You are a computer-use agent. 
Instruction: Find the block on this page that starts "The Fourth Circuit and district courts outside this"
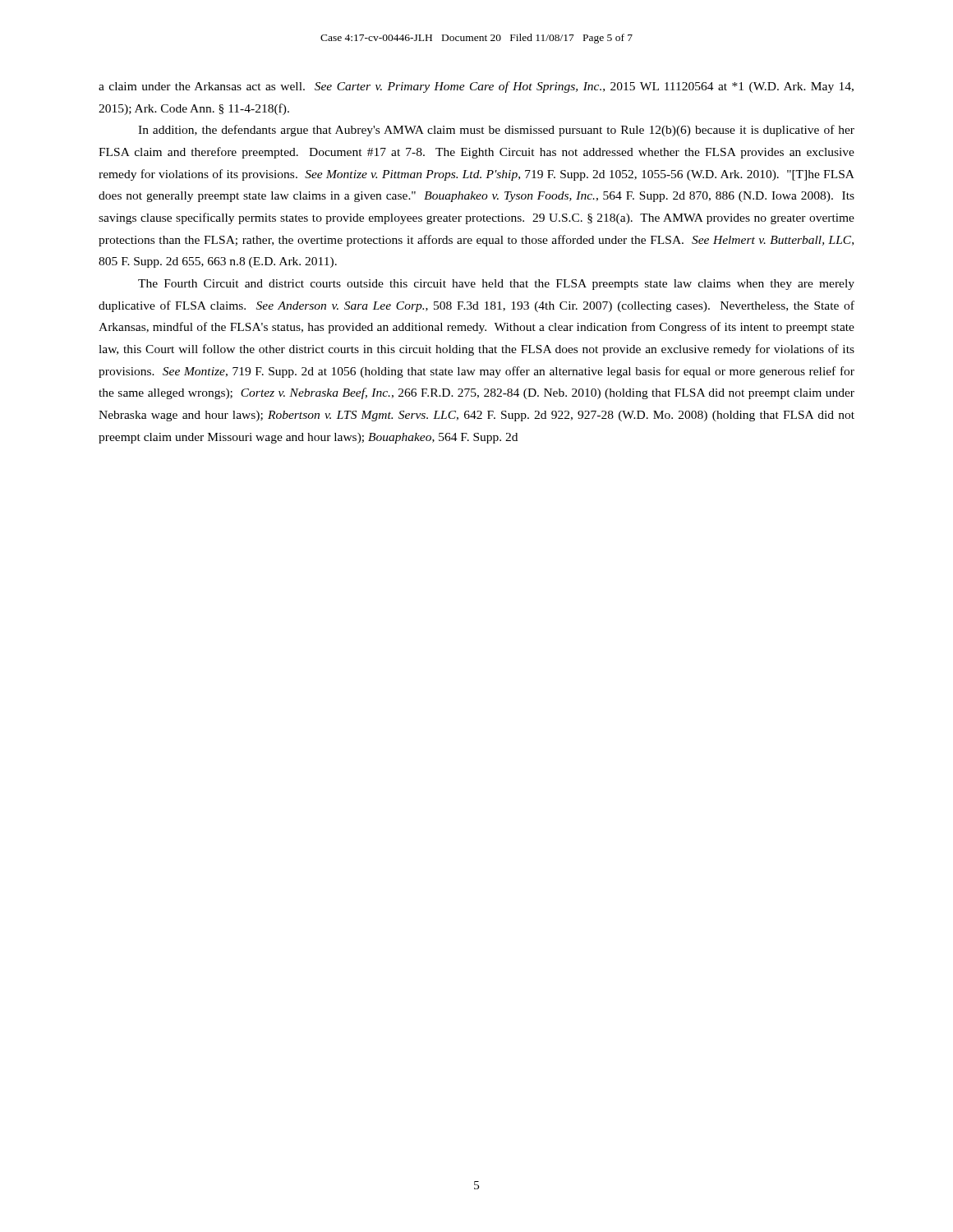(476, 359)
